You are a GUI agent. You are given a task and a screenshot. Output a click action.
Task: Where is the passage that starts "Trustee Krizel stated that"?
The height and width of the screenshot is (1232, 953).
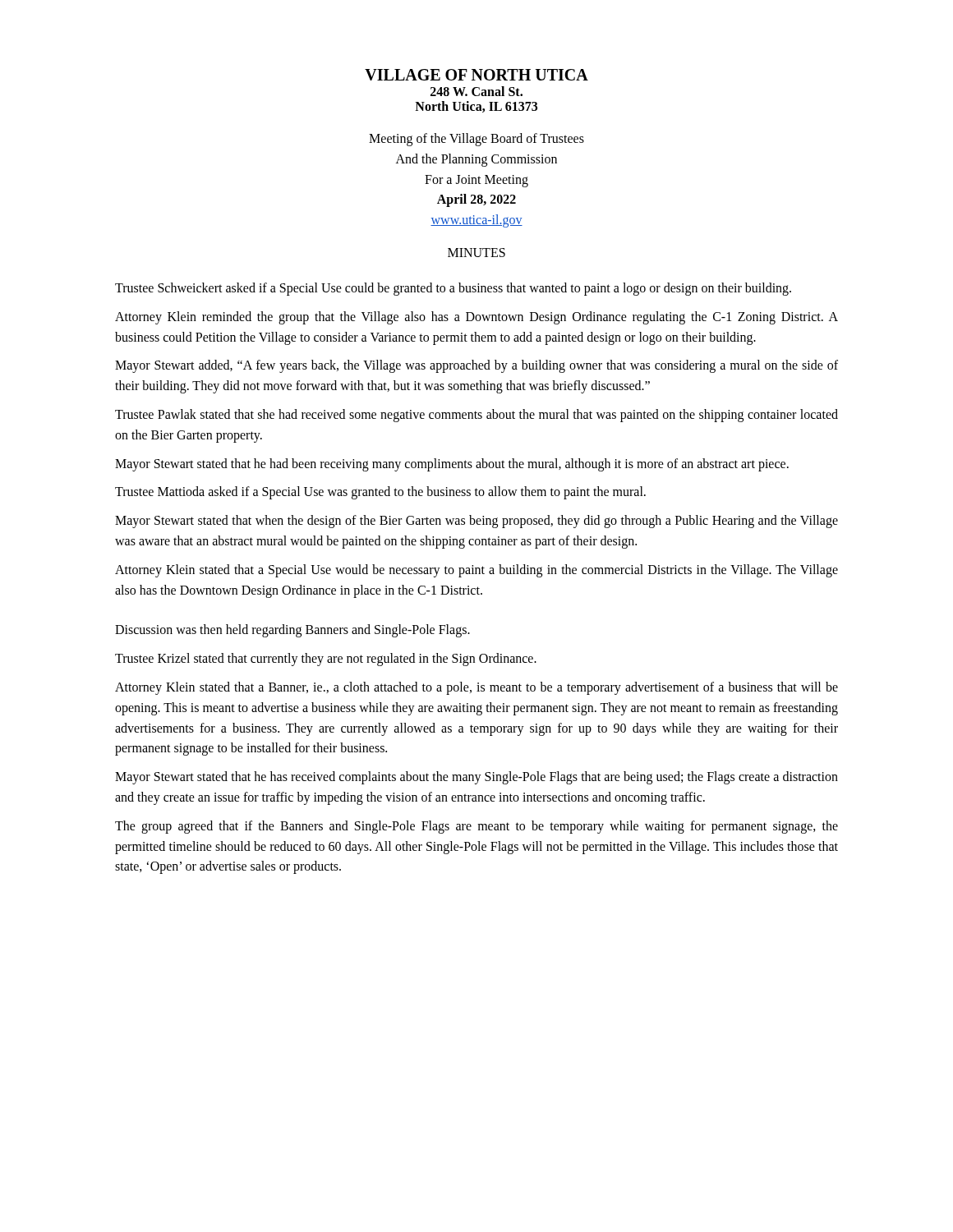326,658
